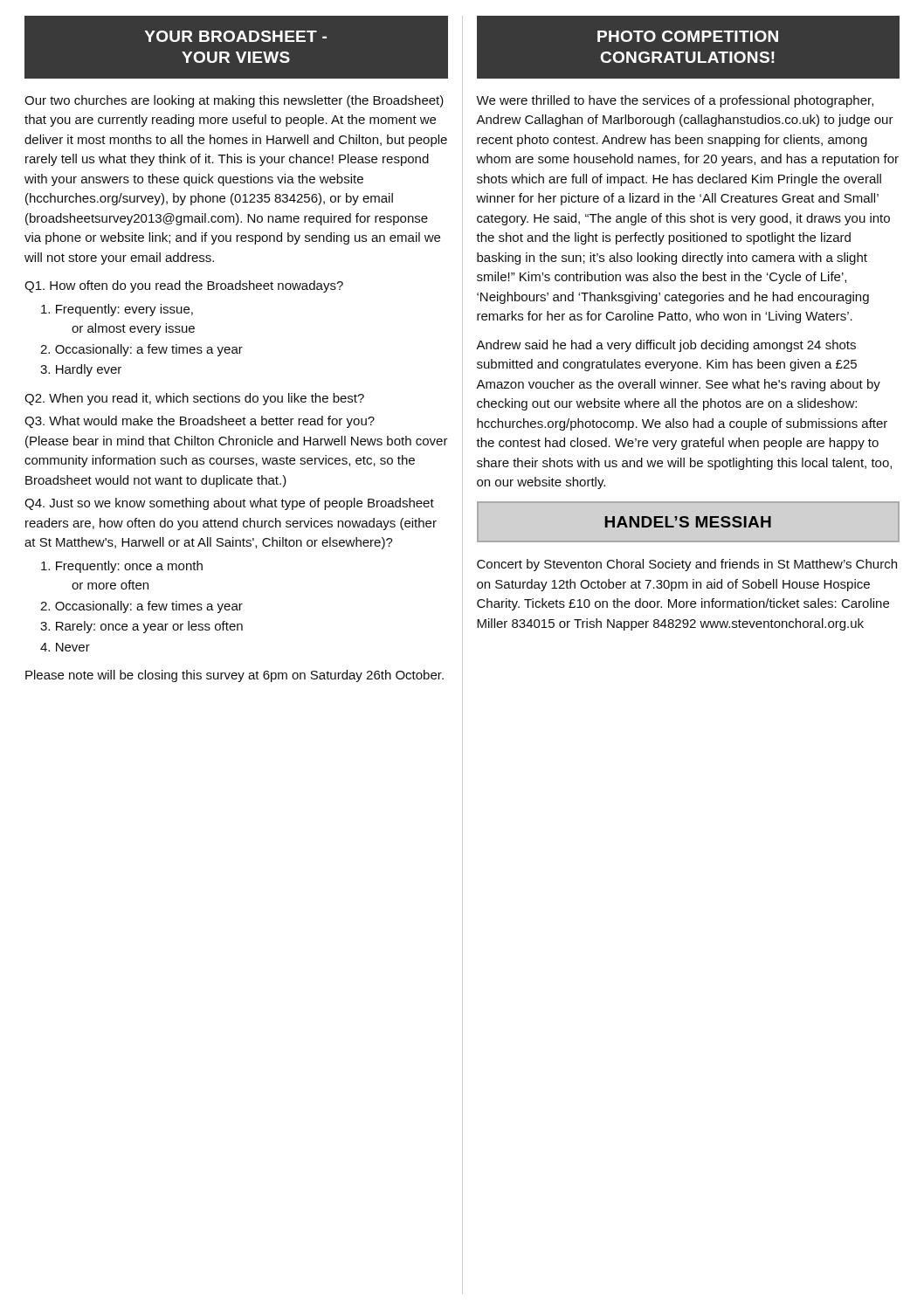The image size is (924, 1310).
Task: Locate the block starting "4. Never"
Action: [x=65, y=646]
